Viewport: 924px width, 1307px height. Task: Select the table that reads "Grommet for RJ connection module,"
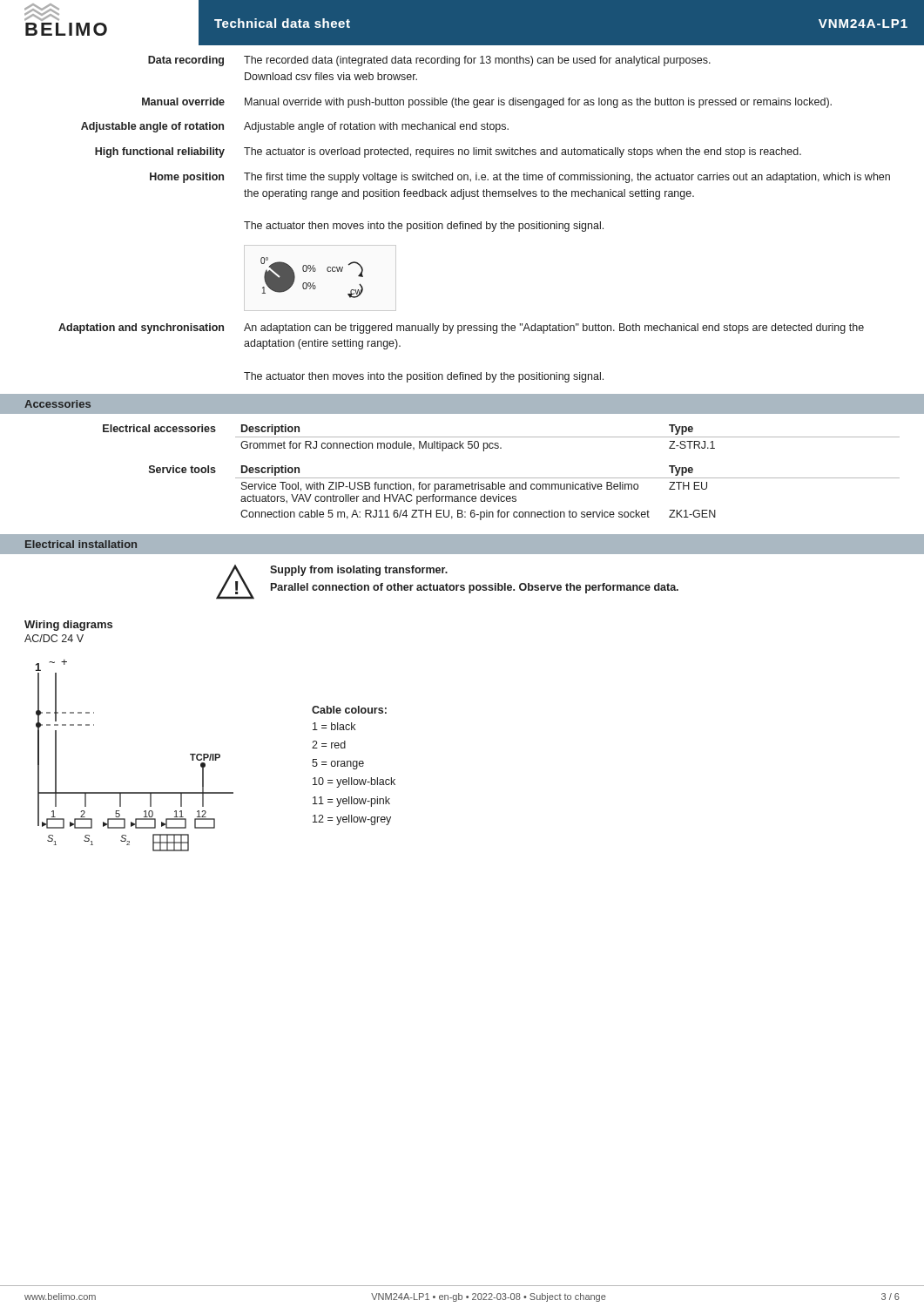[x=462, y=439]
